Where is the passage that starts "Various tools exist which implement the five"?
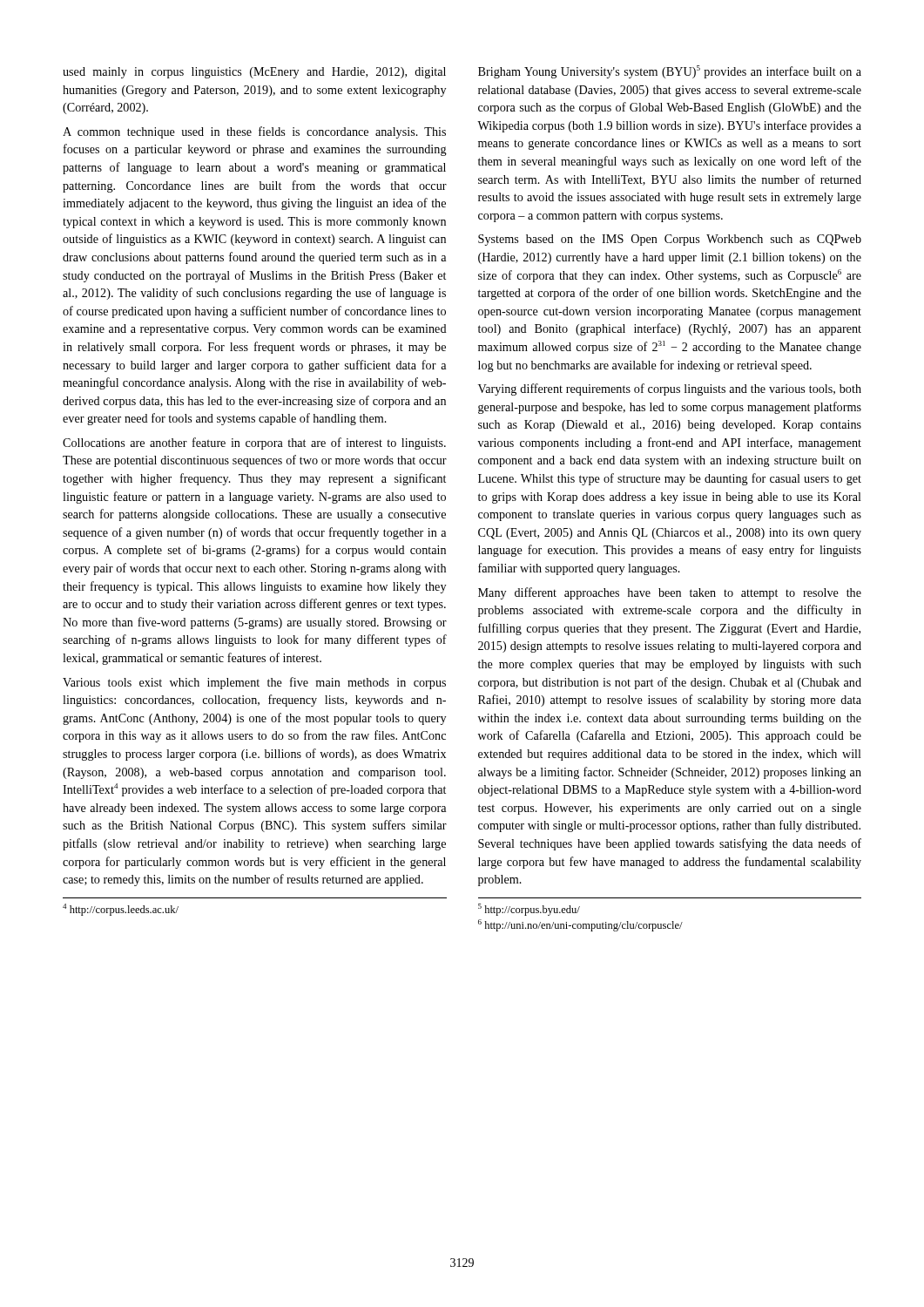Screen dimensions: 1307x924 (255, 781)
